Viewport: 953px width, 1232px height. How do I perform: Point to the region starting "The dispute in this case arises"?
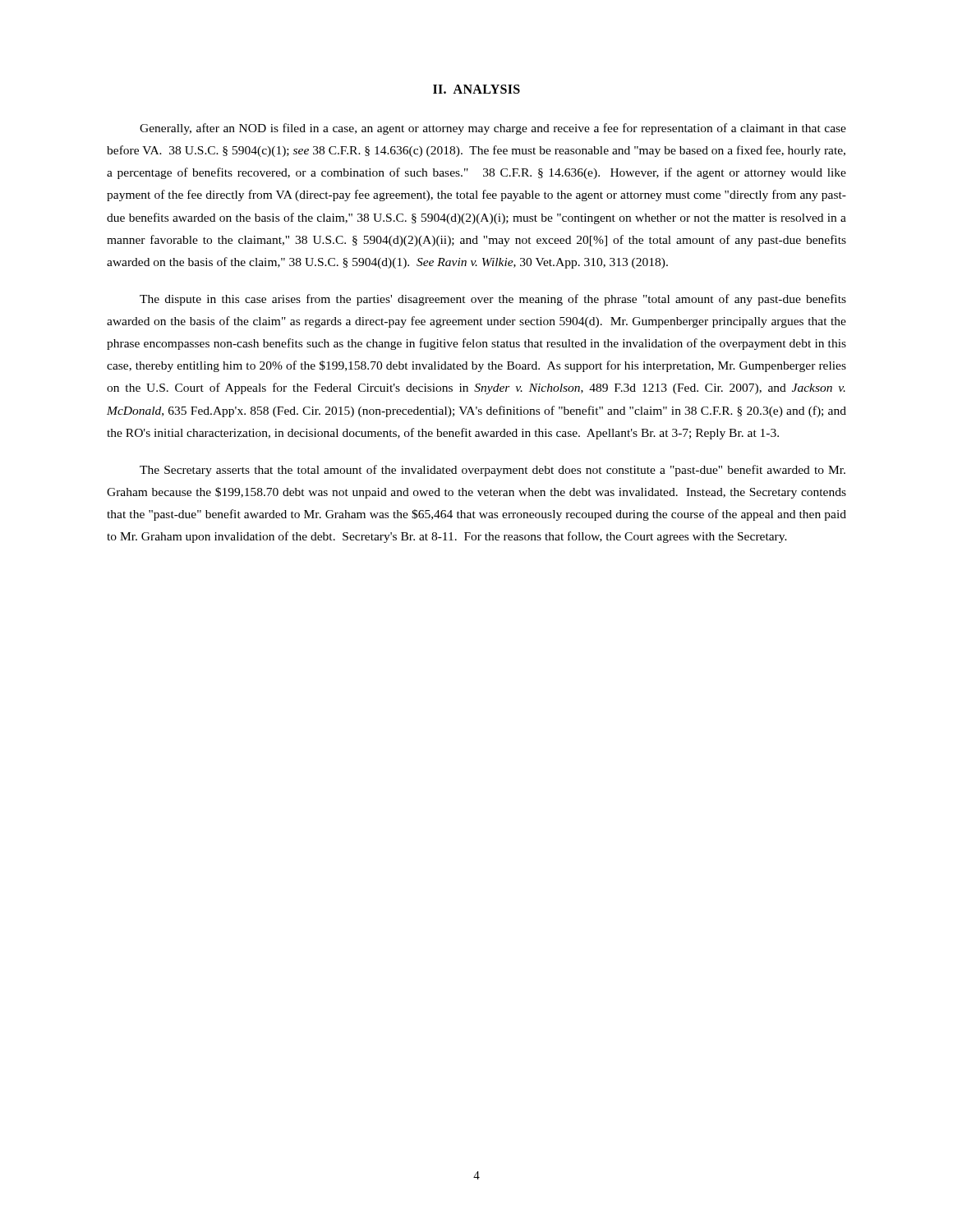point(476,365)
